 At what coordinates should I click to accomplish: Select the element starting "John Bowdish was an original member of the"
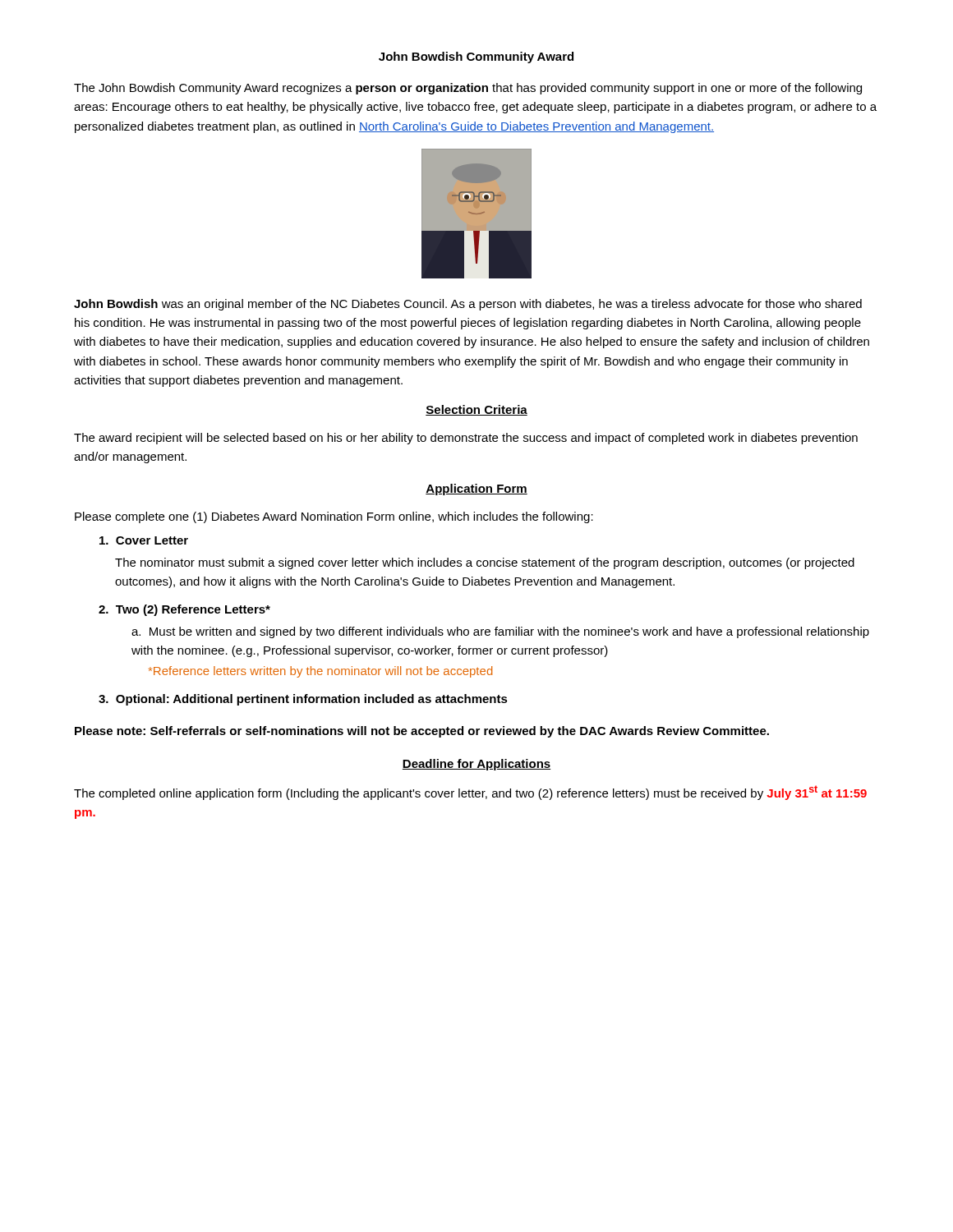(472, 341)
